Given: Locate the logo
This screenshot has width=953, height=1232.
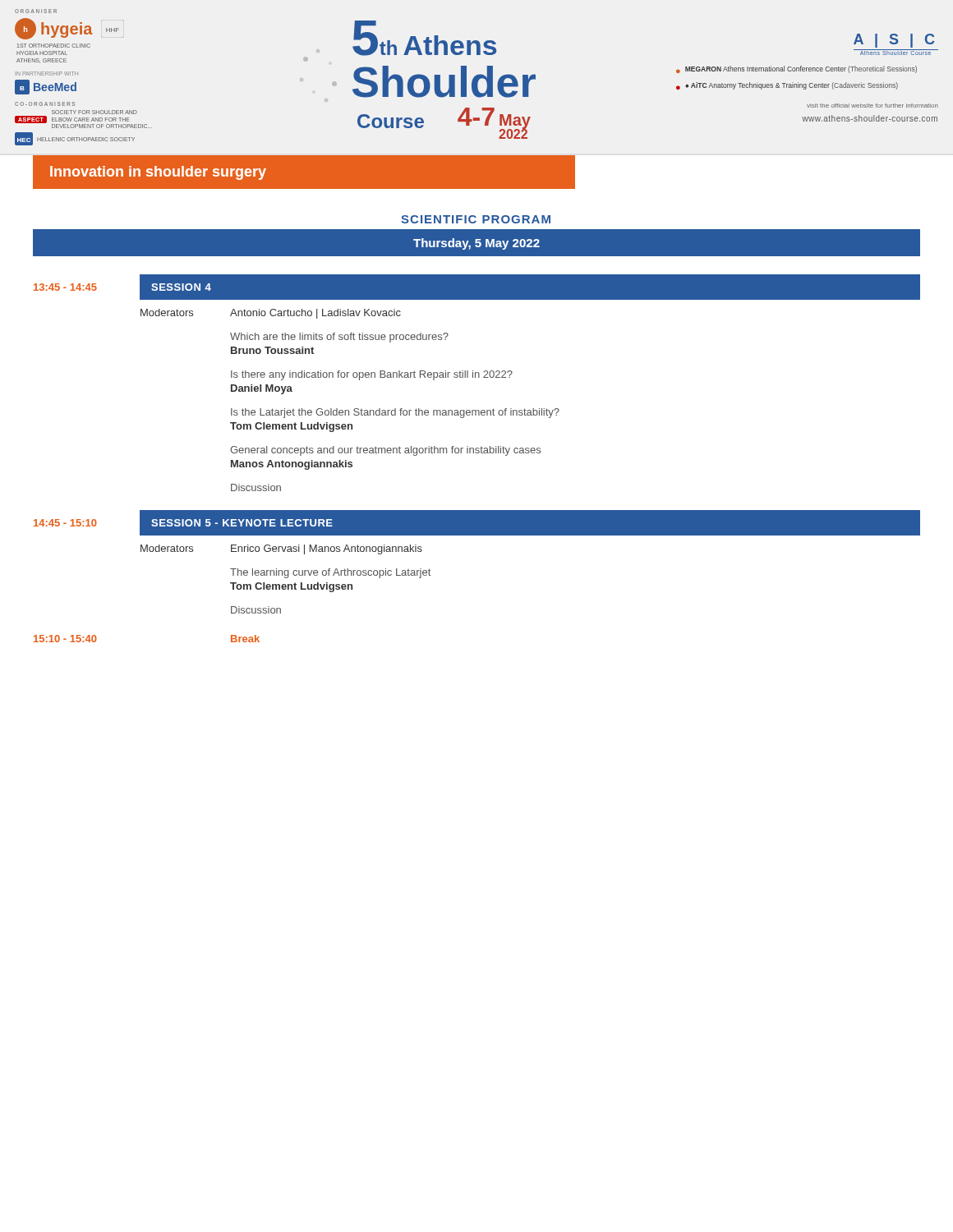Looking at the screenshot, I should pos(476,78).
